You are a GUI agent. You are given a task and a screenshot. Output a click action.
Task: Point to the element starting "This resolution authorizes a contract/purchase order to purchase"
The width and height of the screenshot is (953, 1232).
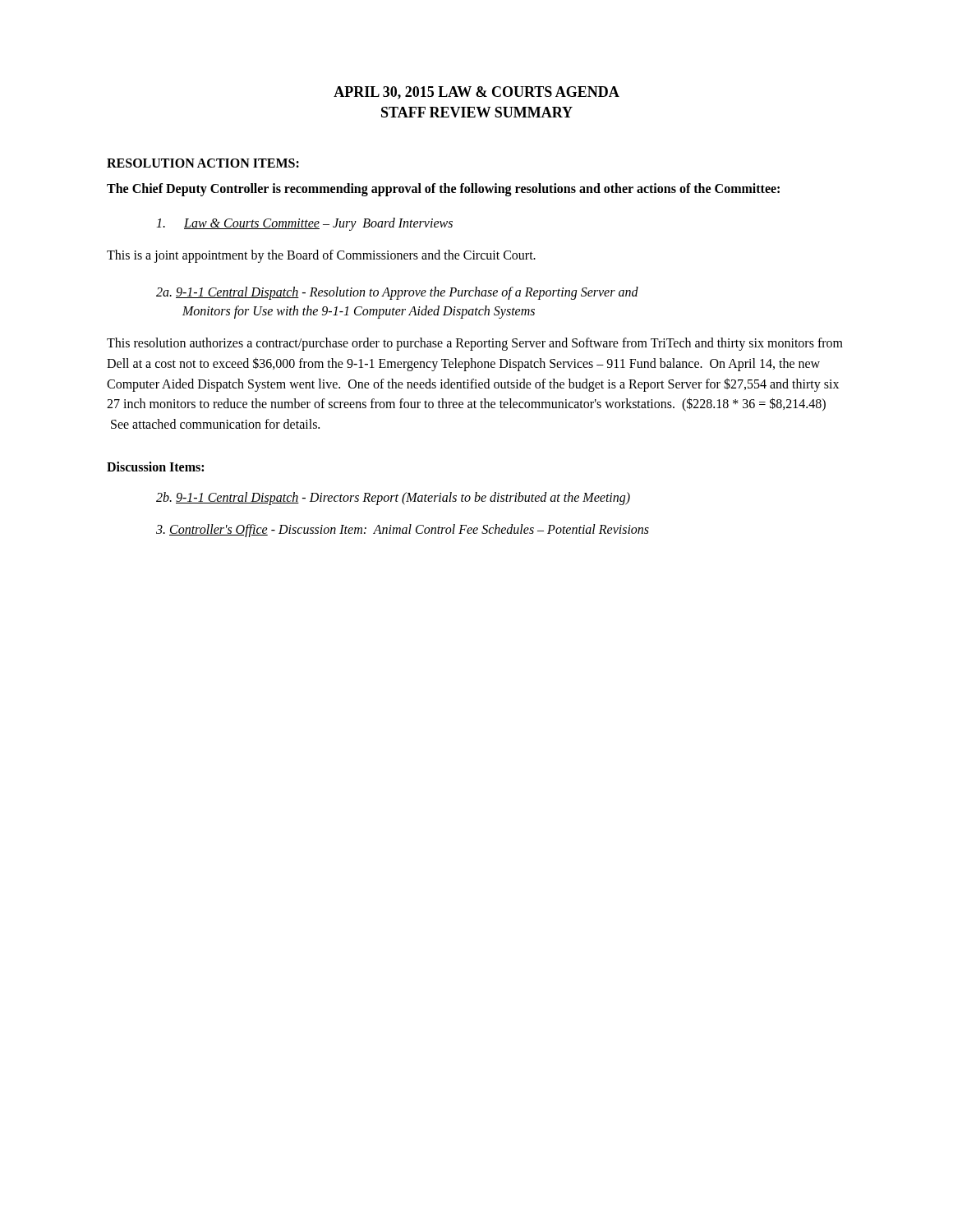tap(475, 384)
